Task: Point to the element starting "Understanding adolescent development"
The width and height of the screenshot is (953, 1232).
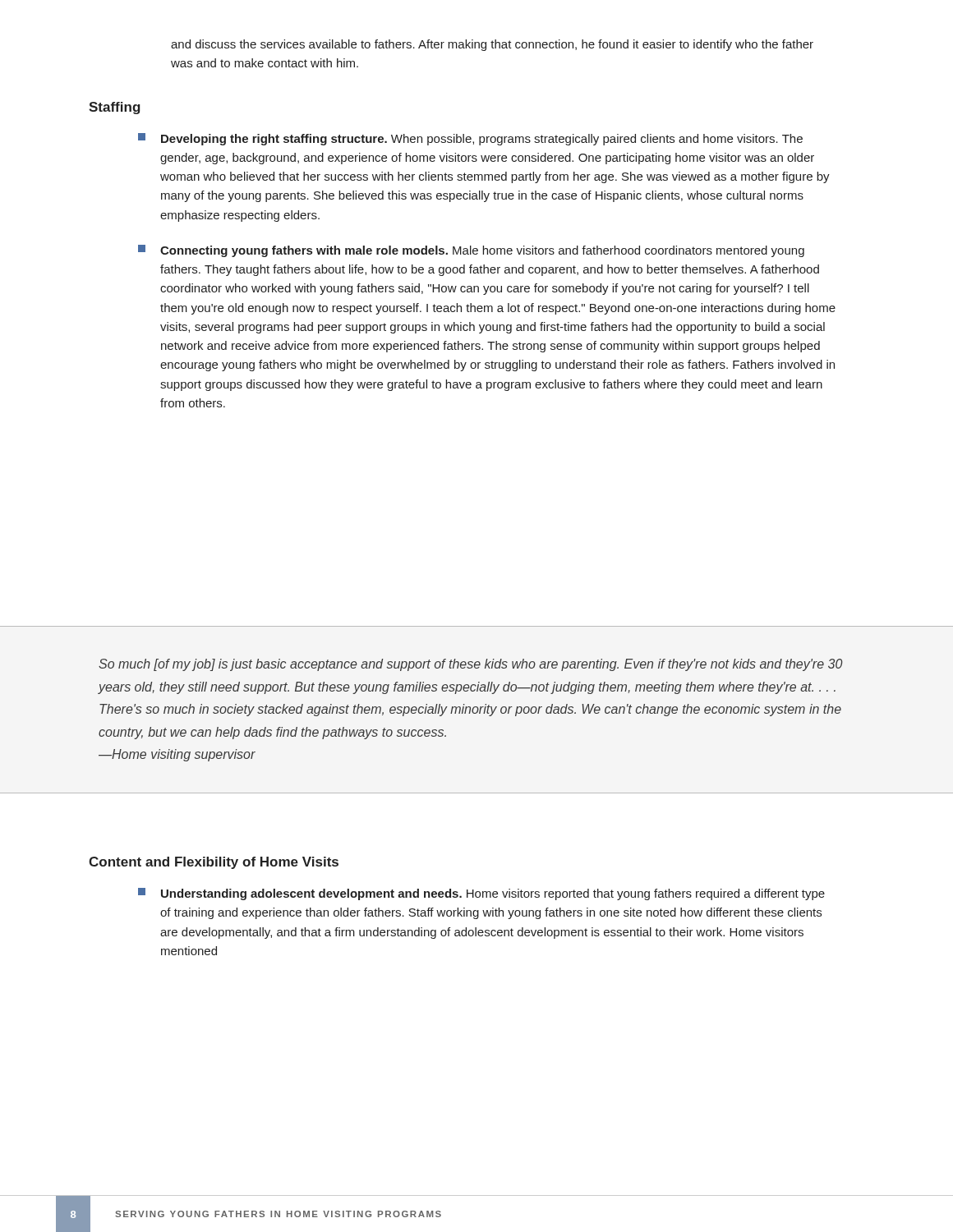Action: coord(487,922)
